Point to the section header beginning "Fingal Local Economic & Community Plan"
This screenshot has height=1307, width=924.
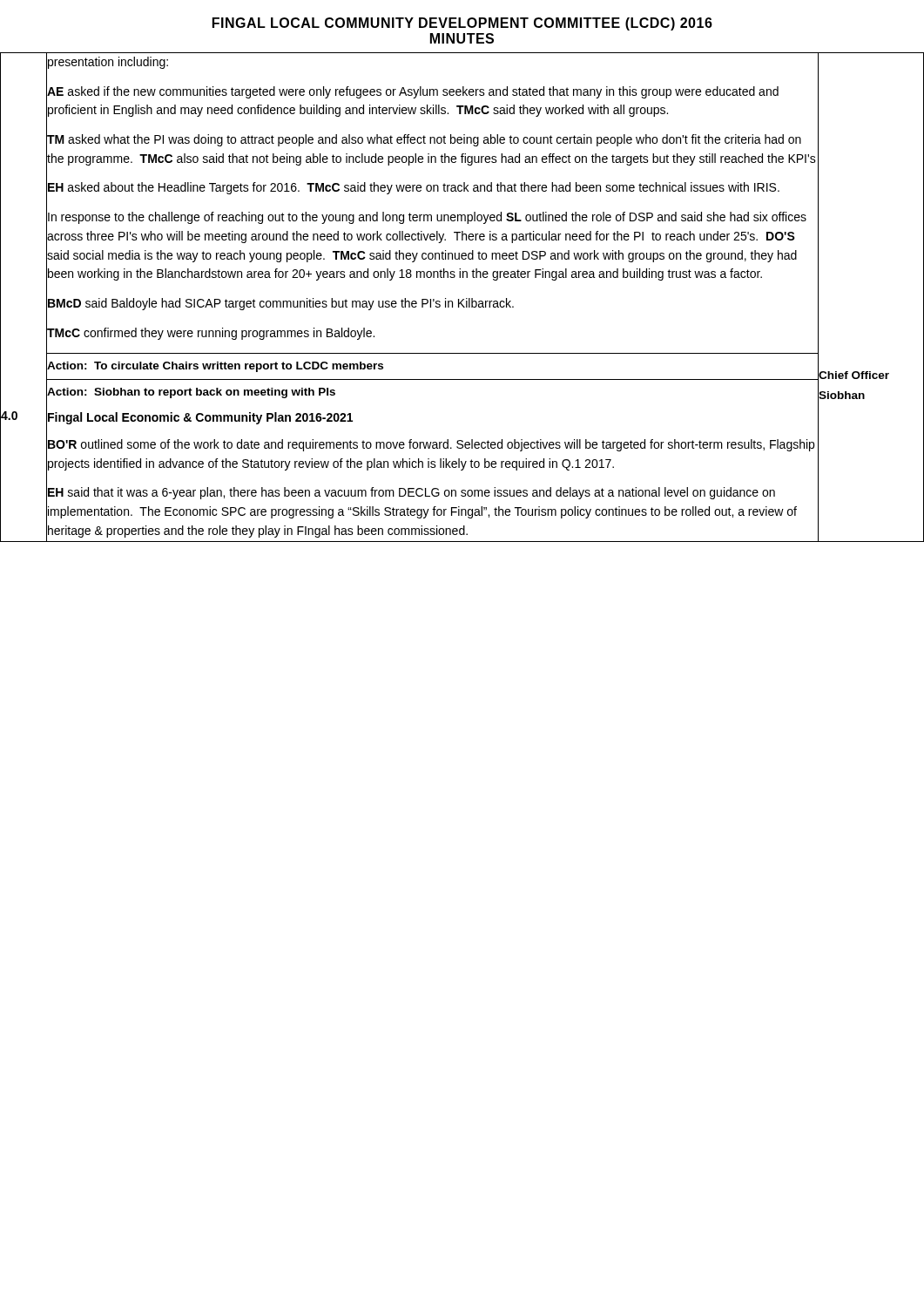click(x=200, y=417)
